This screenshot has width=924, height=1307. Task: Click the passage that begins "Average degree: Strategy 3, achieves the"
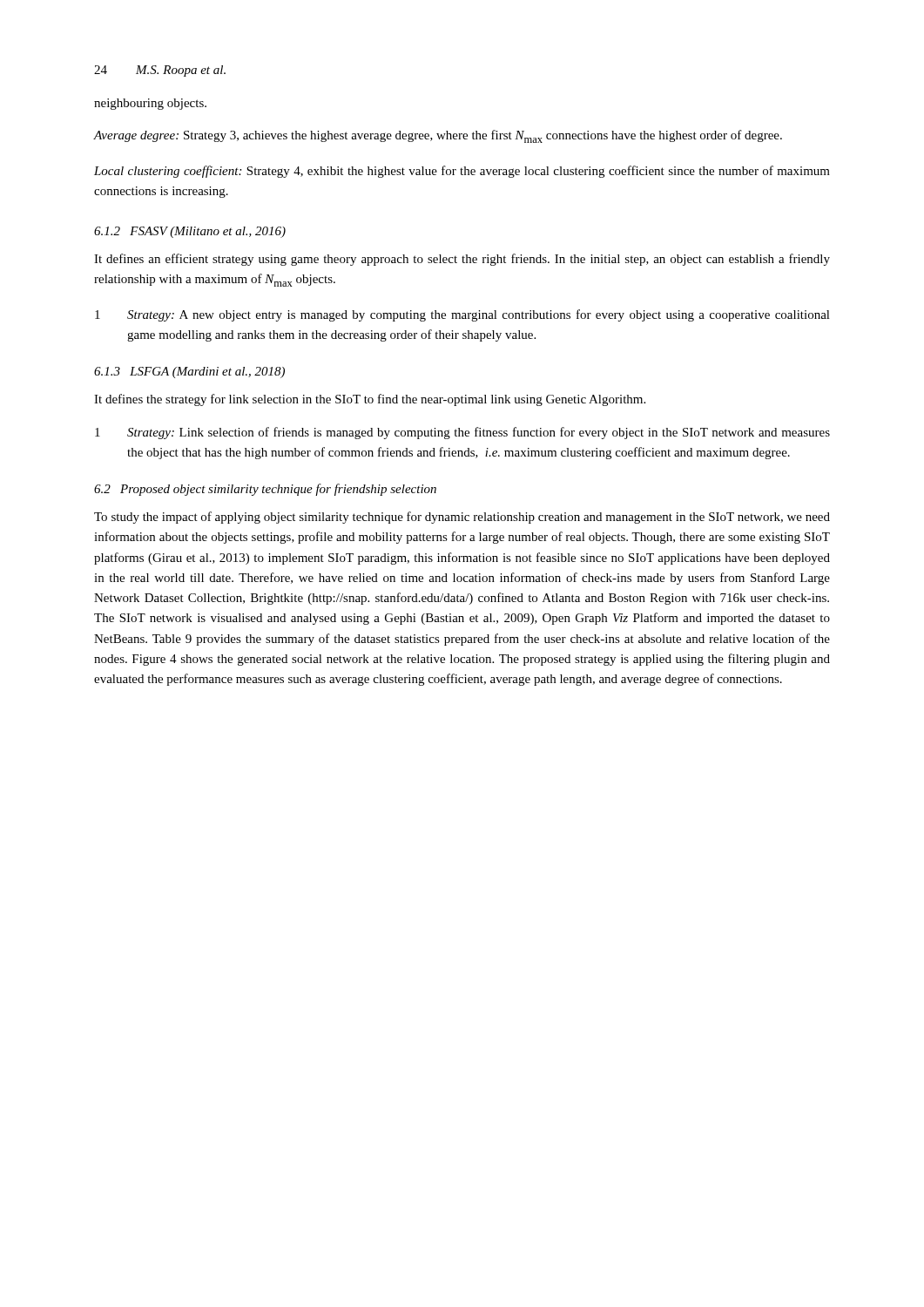(x=438, y=137)
